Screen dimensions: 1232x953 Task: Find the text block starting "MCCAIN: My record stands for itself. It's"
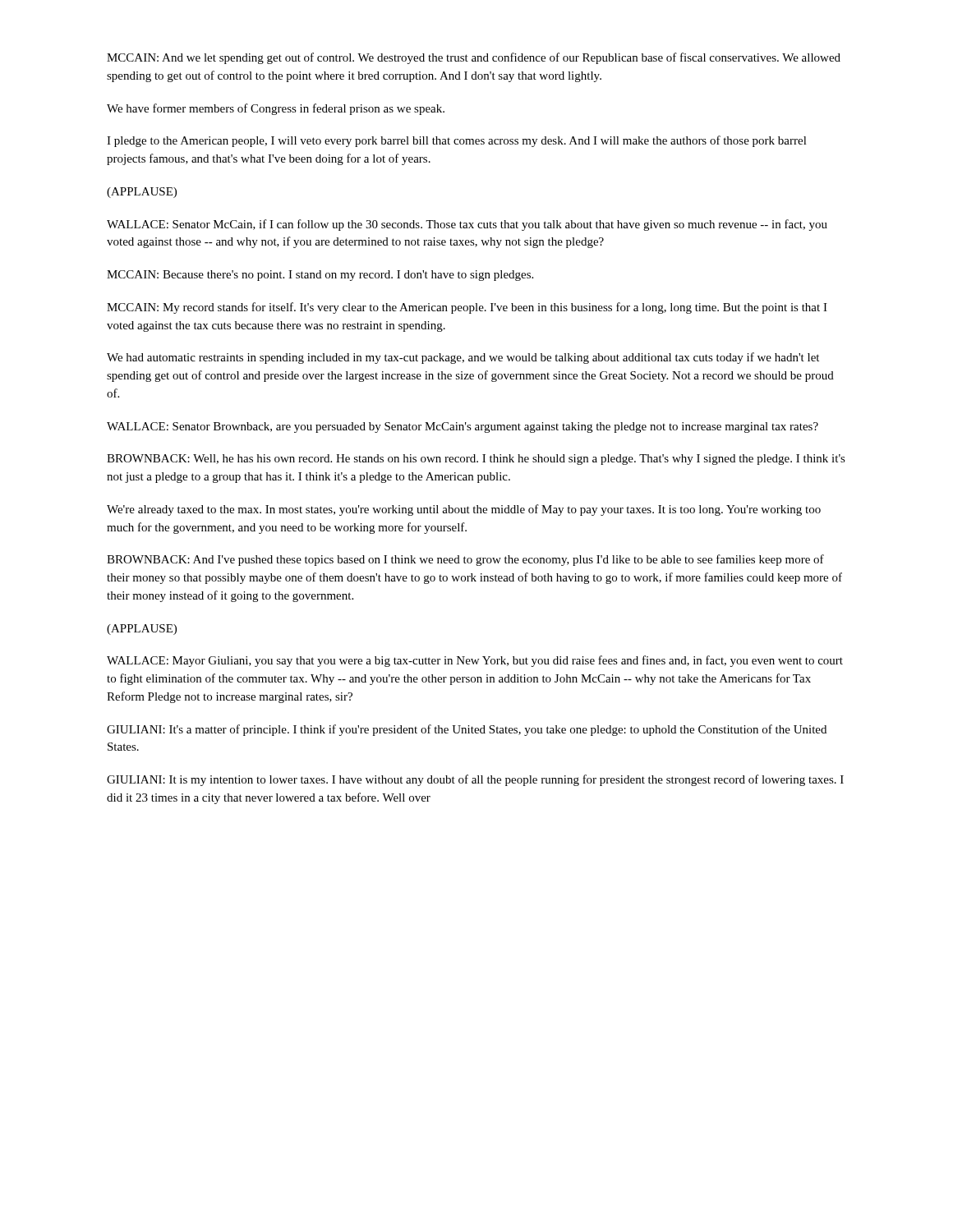[467, 316]
